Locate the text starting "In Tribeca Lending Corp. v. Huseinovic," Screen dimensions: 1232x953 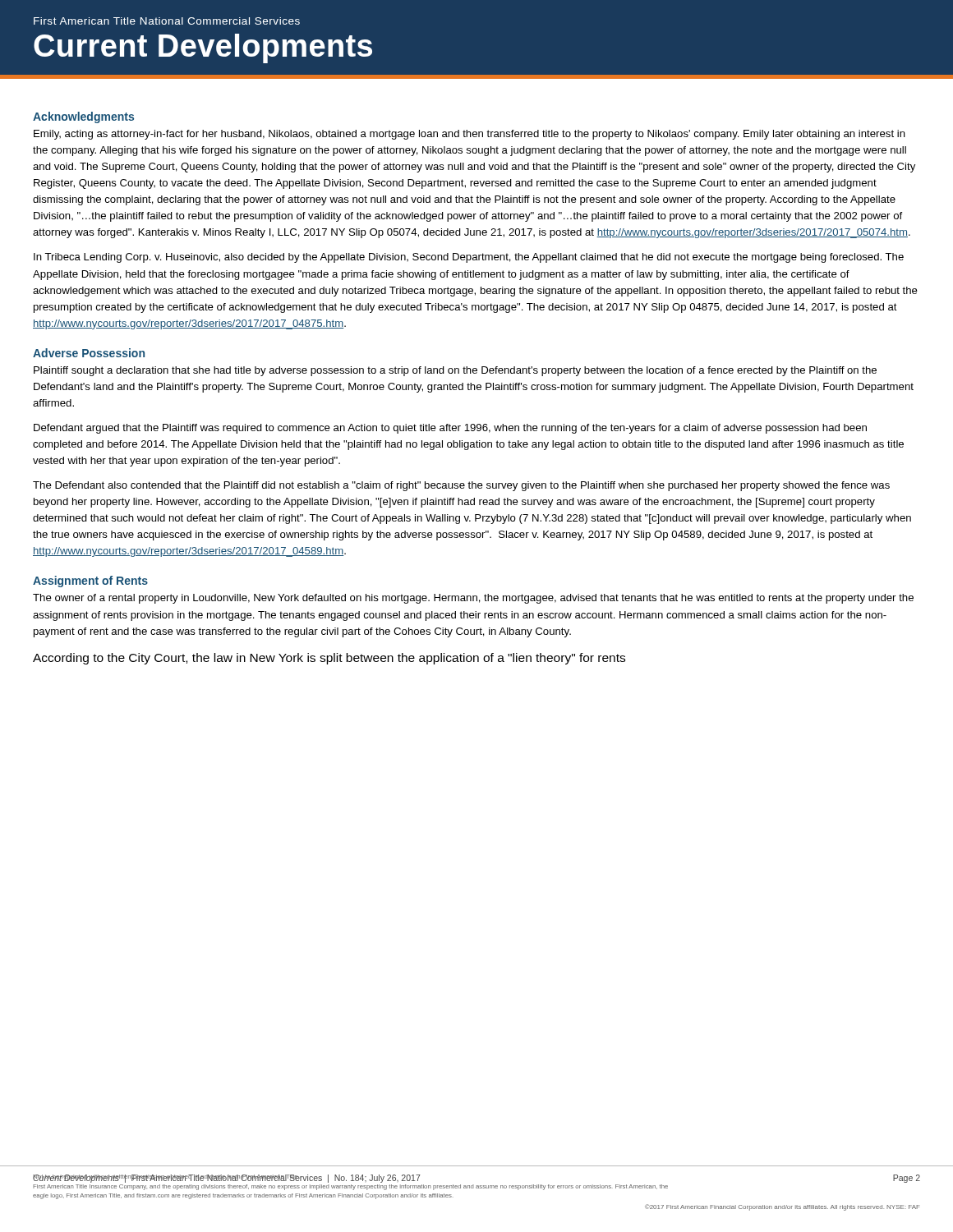coord(475,290)
